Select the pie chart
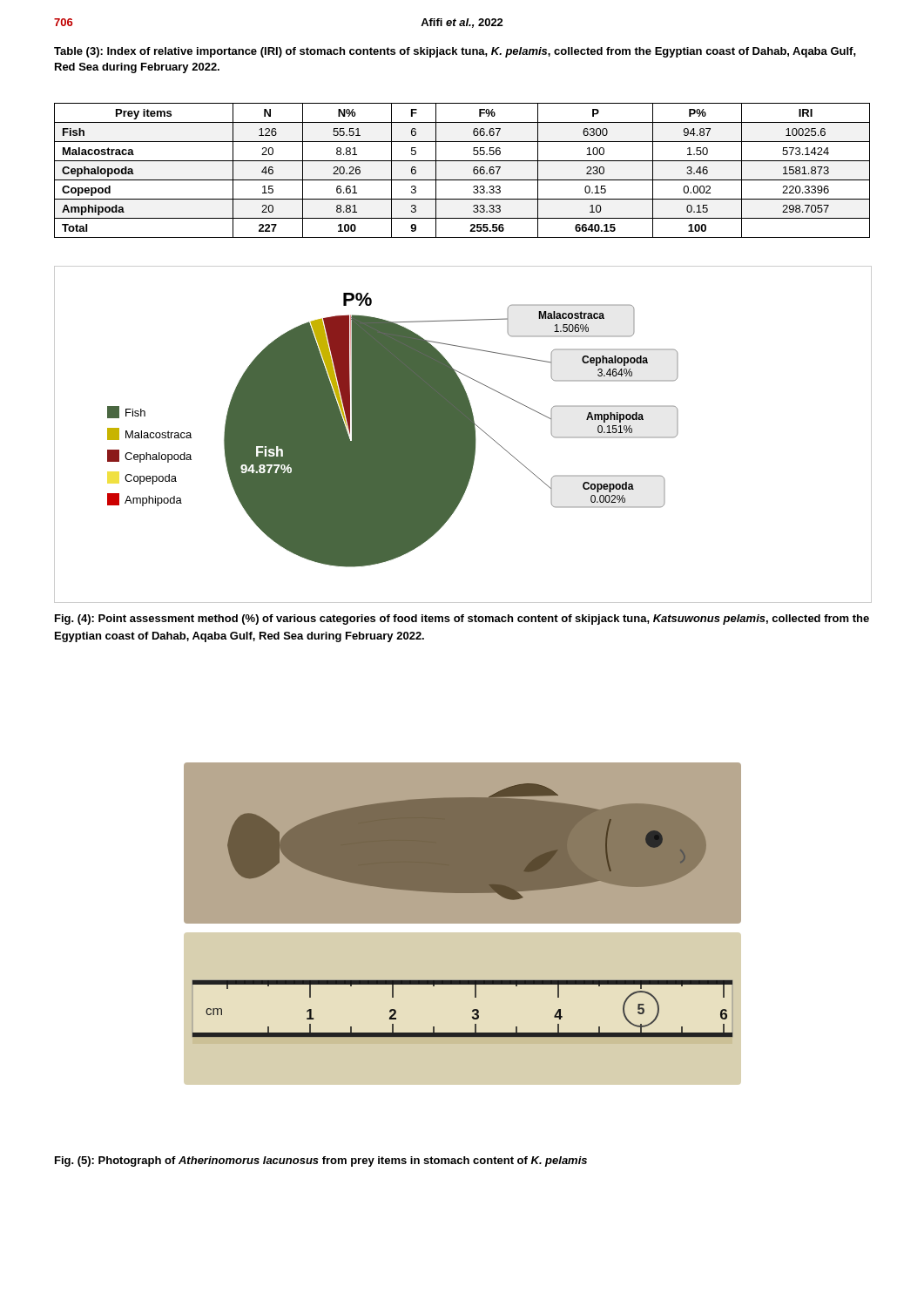Viewport: 924px width, 1307px height. 463,434
